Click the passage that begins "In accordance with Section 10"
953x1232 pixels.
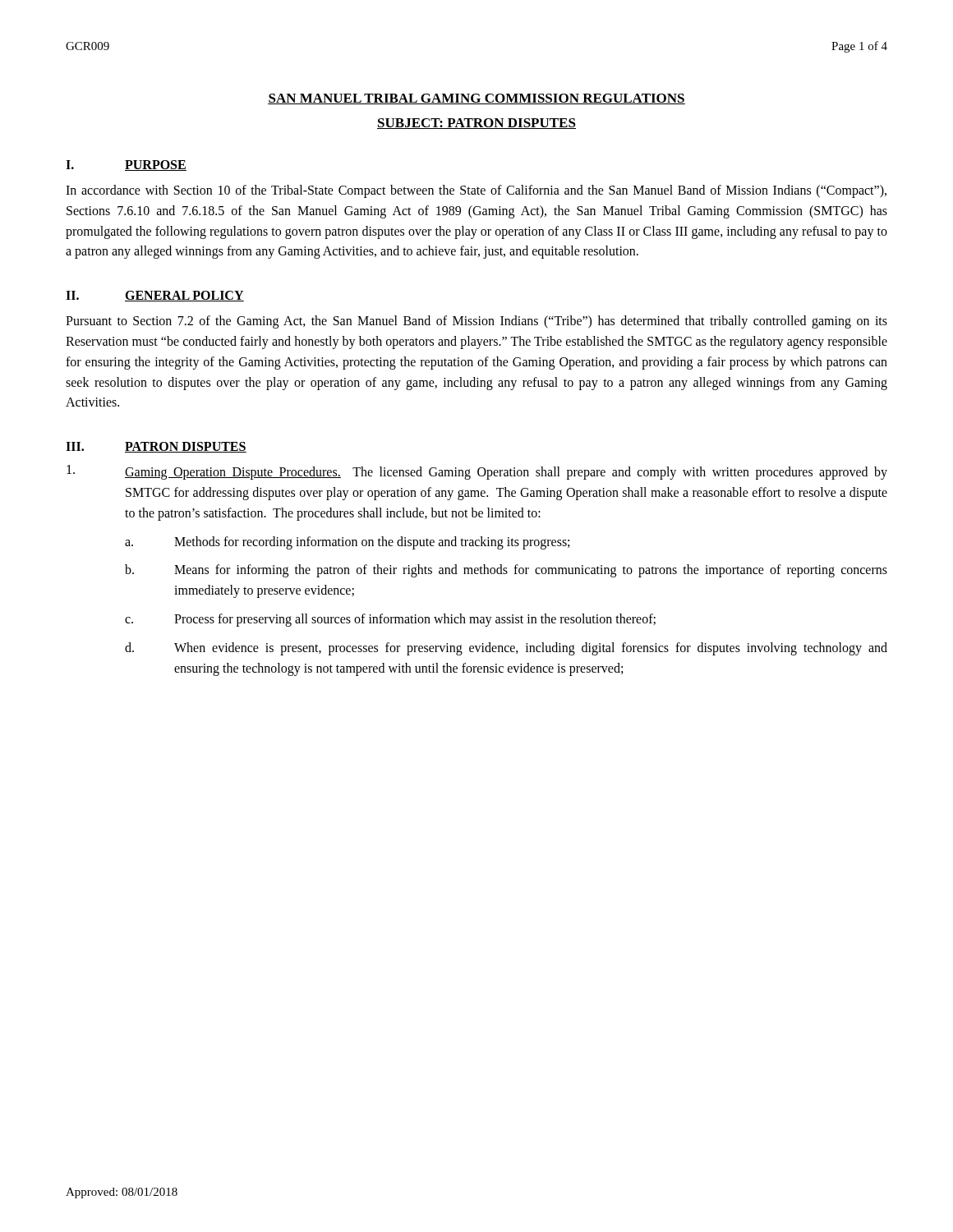click(x=476, y=221)
